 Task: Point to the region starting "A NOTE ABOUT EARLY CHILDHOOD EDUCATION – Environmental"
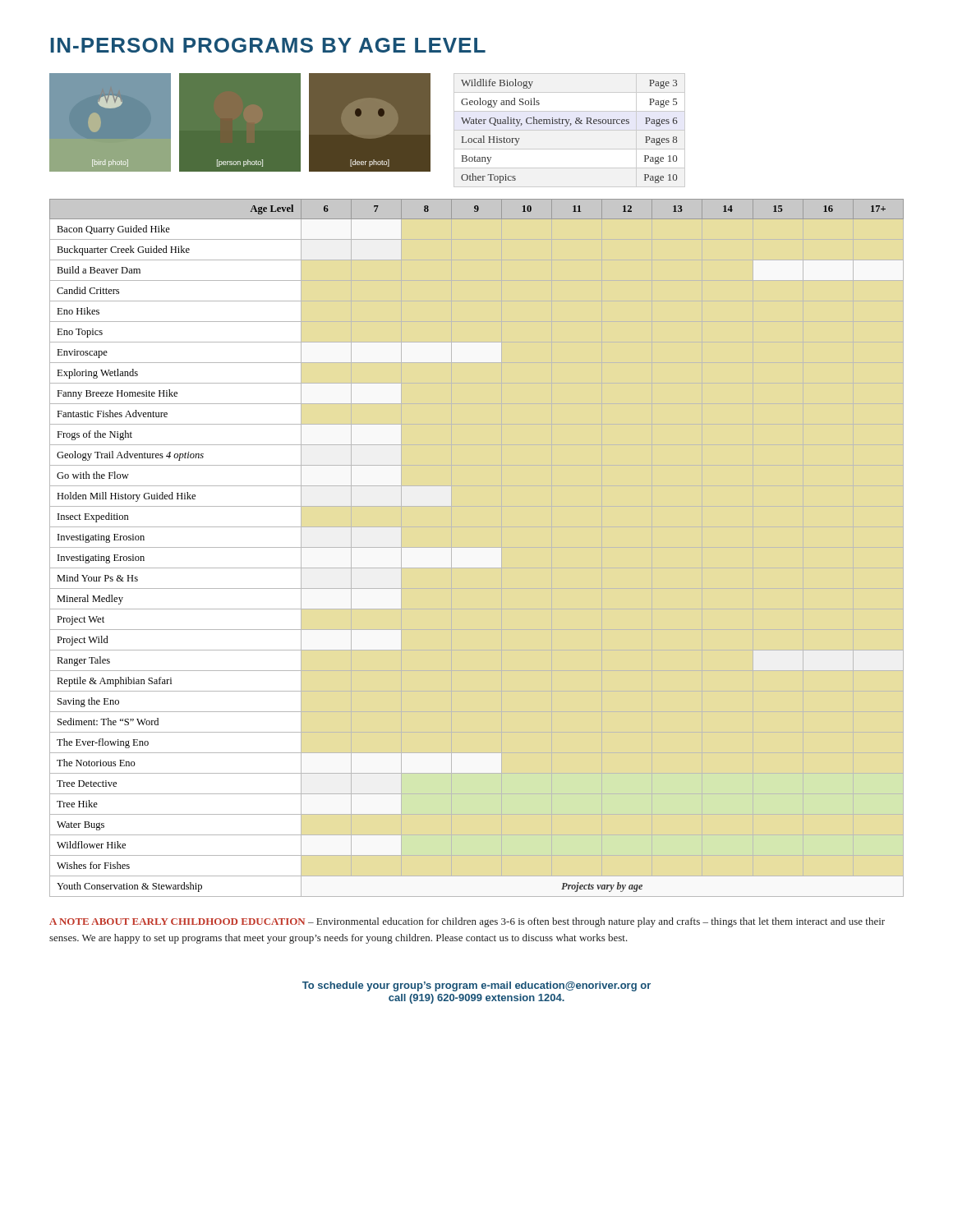point(467,929)
